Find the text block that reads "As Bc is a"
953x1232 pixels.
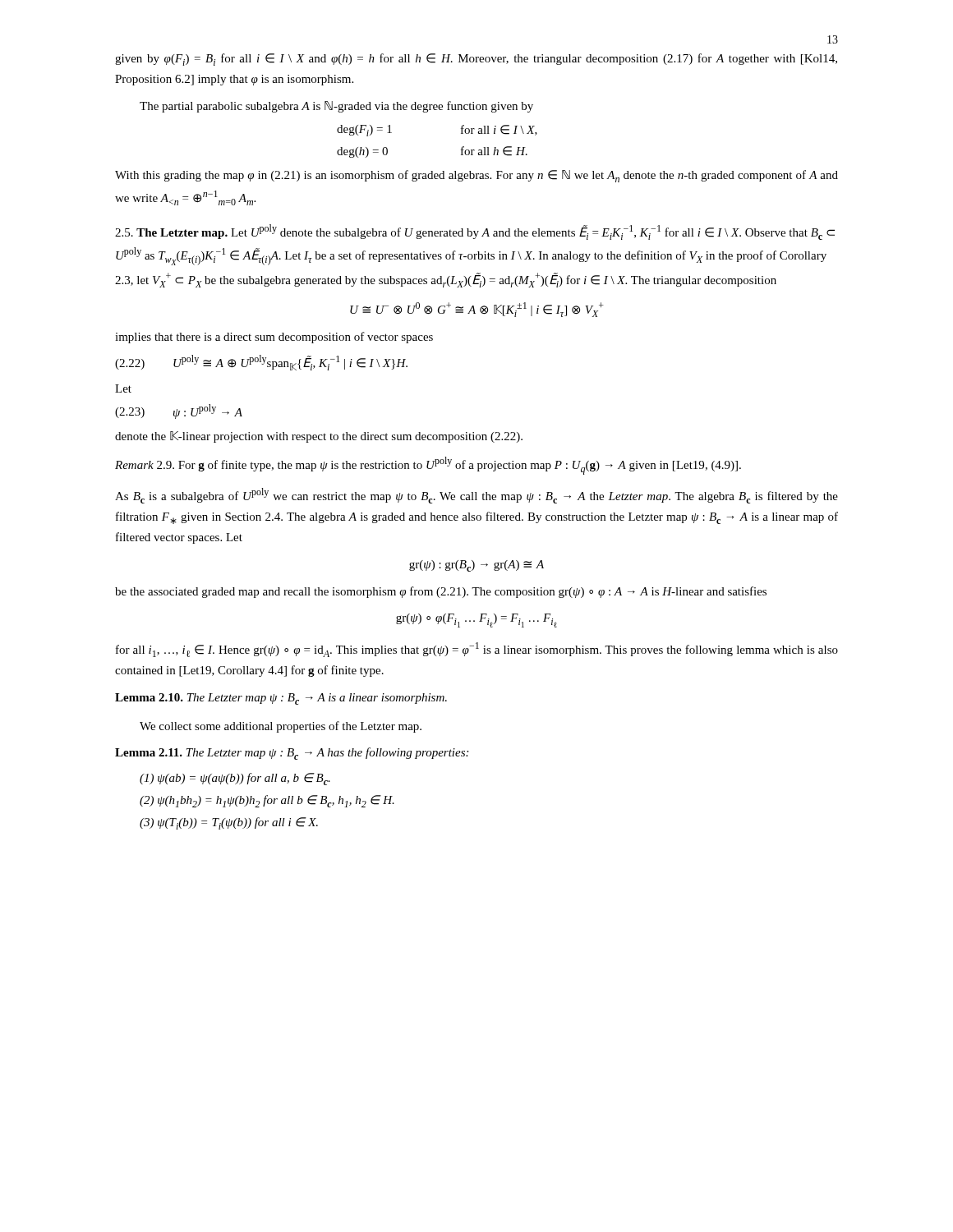[476, 515]
